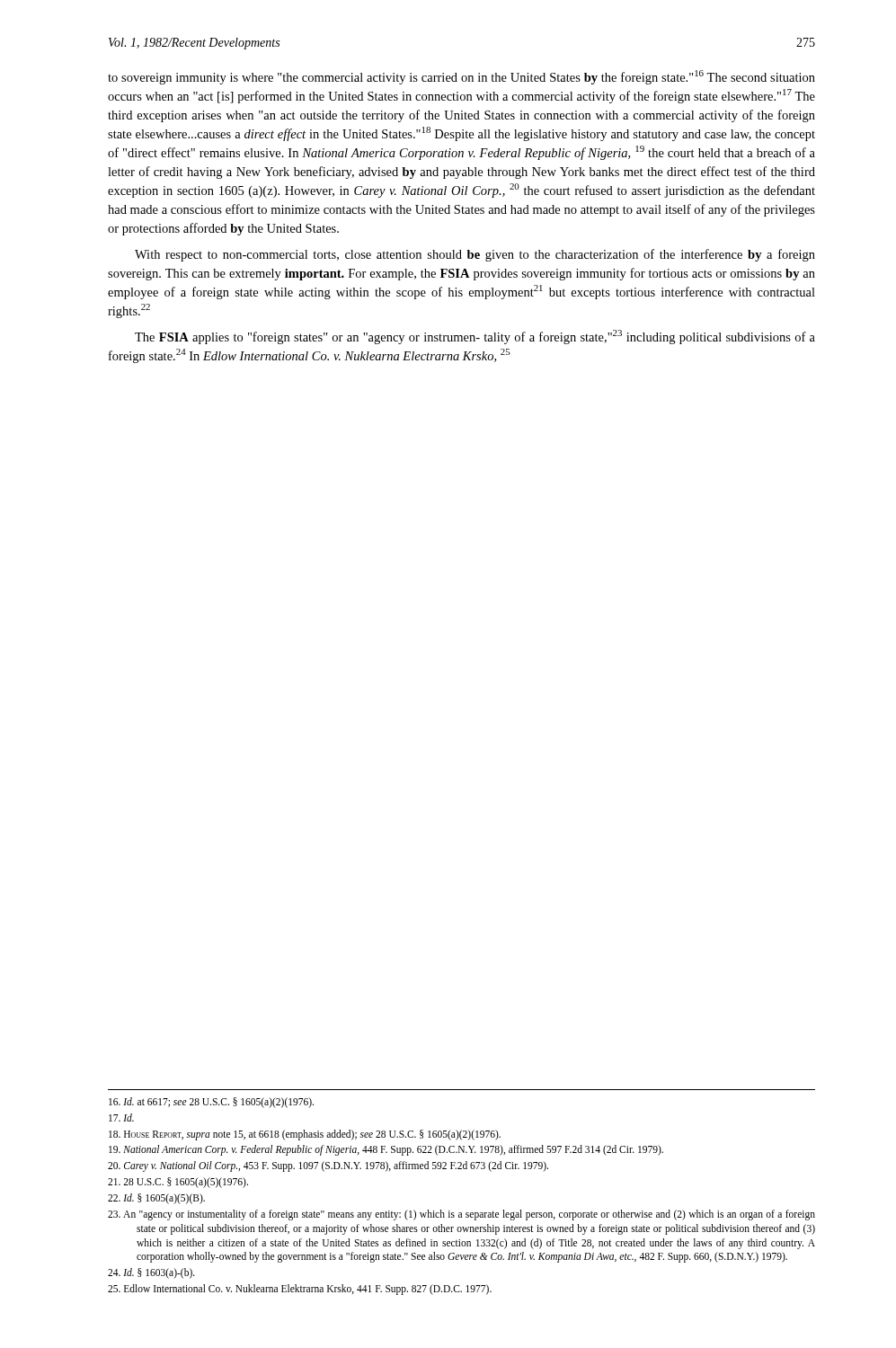Find the element starting "The FSIA applies to "foreign states""

point(461,347)
